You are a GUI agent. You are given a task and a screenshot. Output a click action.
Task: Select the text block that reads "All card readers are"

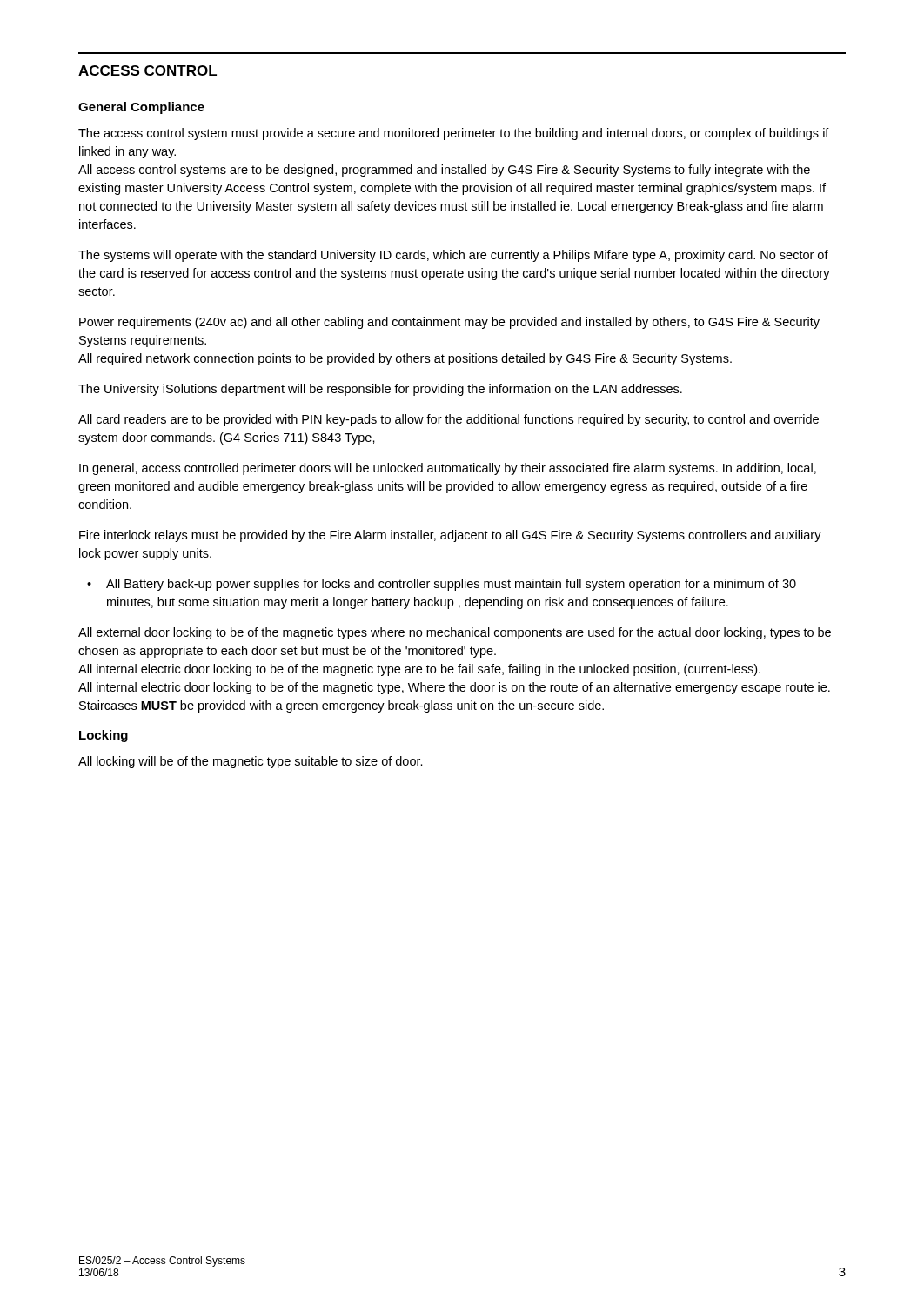click(449, 429)
